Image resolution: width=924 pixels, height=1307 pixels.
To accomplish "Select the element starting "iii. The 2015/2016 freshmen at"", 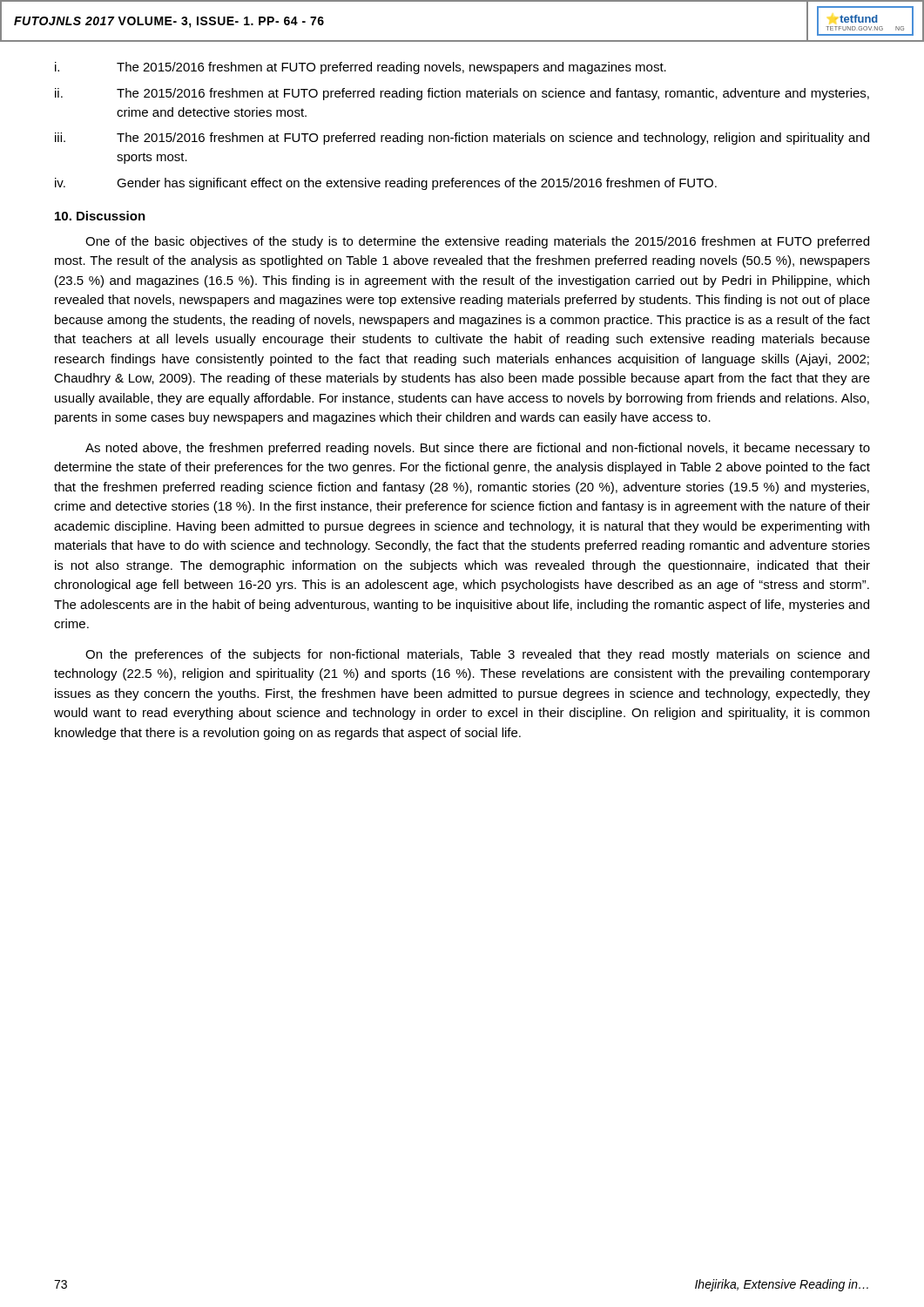I will click(462, 147).
